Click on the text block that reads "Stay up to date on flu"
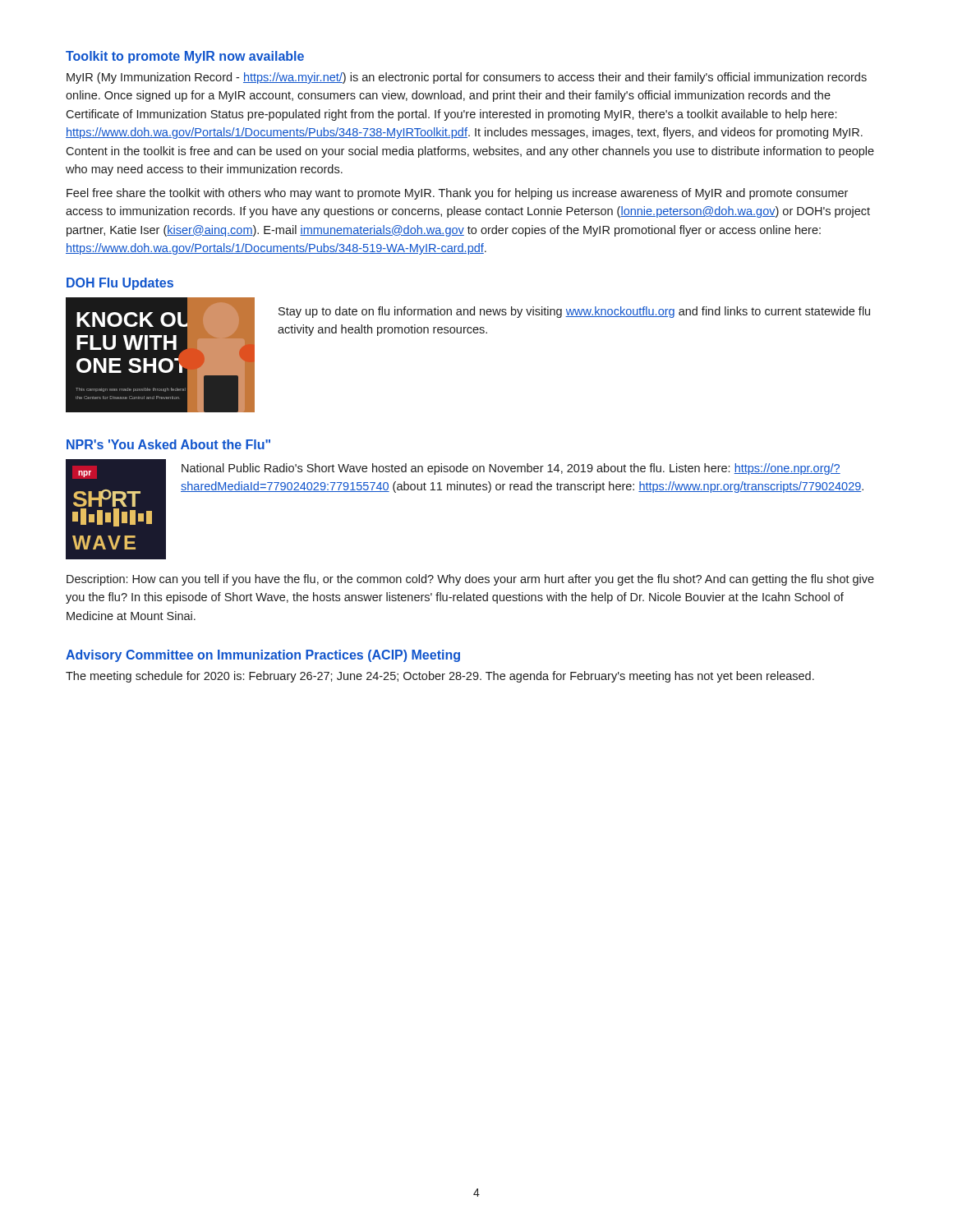Image resolution: width=953 pixels, height=1232 pixels. pos(574,320)
